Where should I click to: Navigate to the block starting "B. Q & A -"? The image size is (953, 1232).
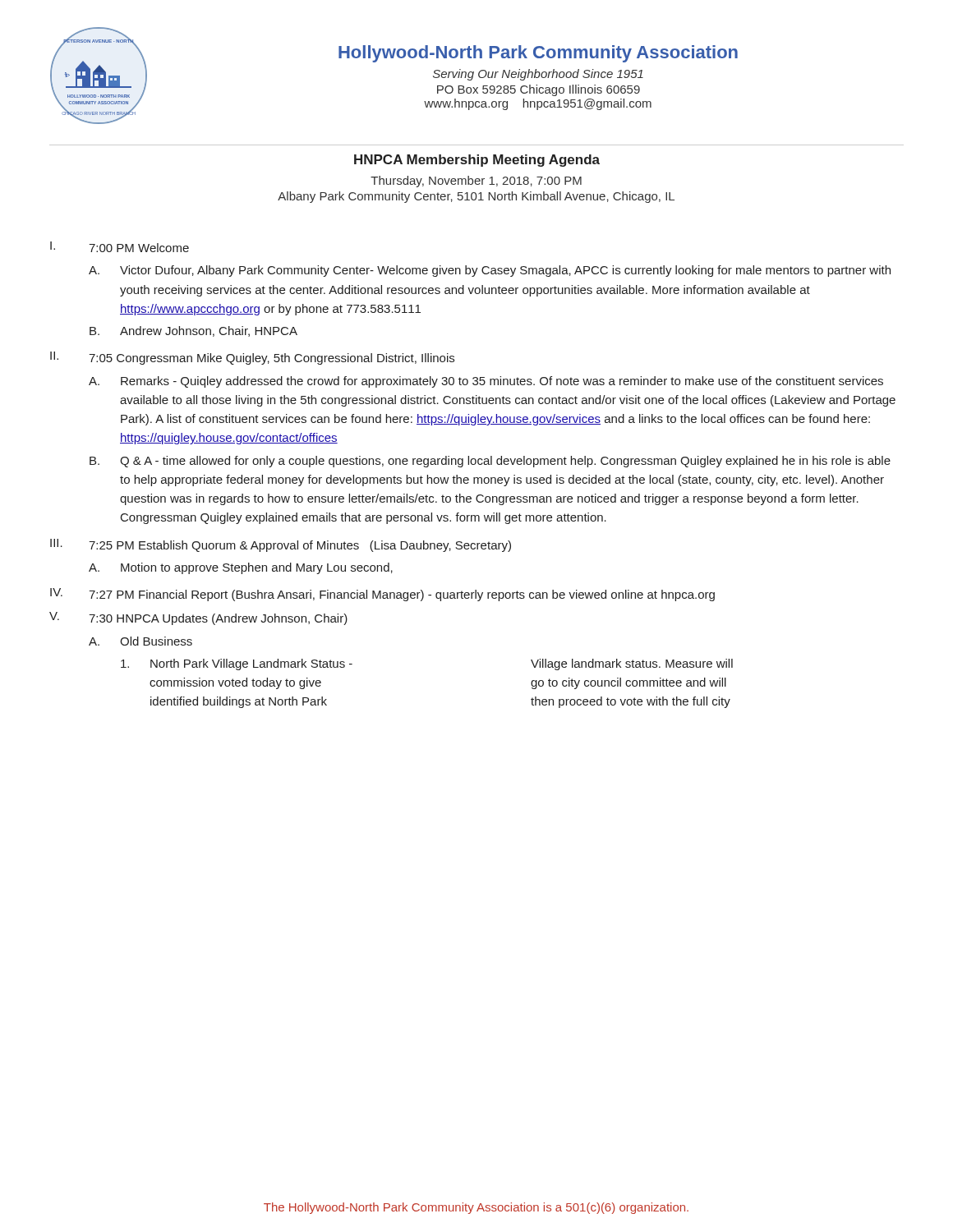pyautogui.click(x=496, y=489)
